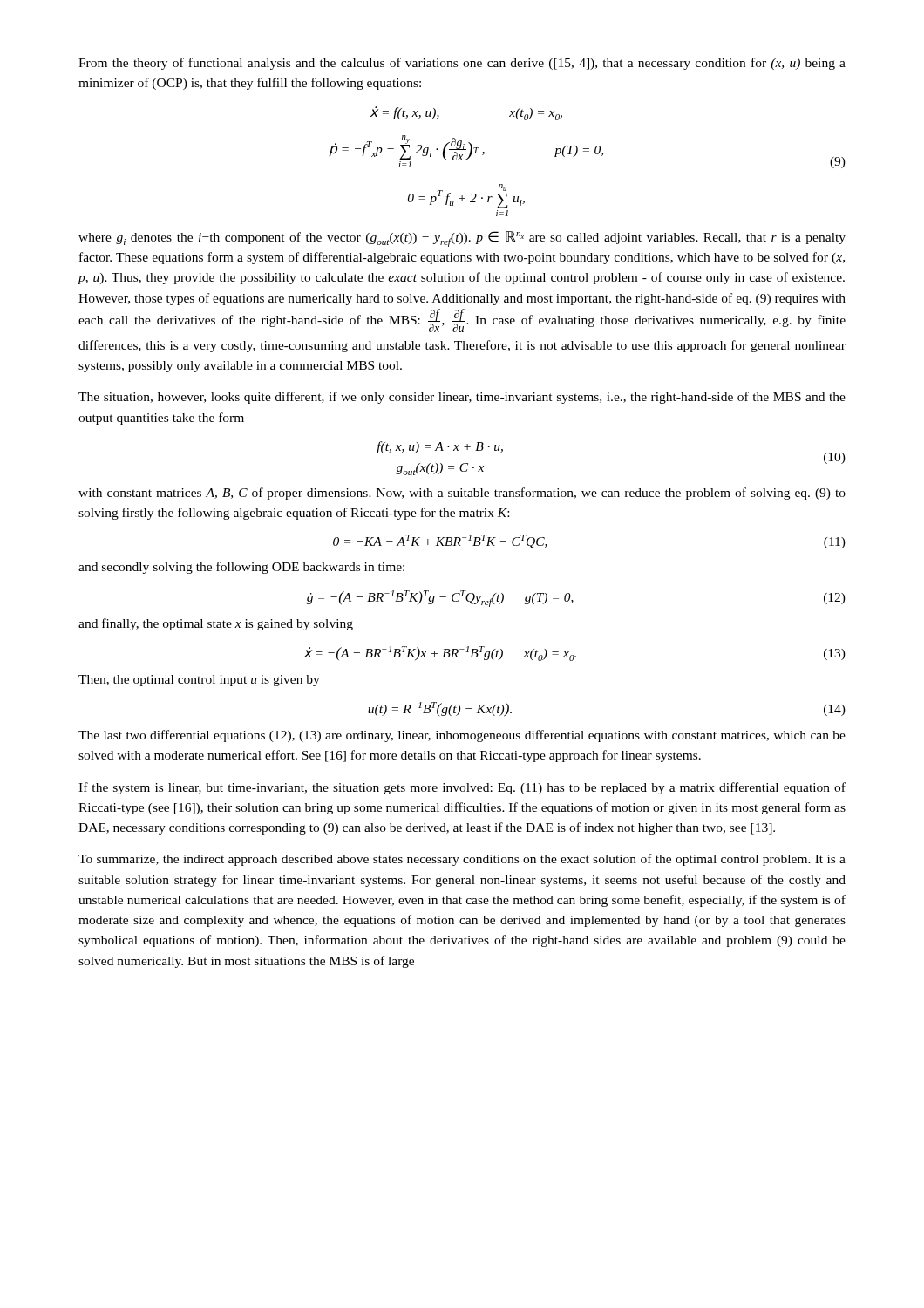
Task: Click the passage that begins "Then, the optimal control"
Action: point(199,681)
